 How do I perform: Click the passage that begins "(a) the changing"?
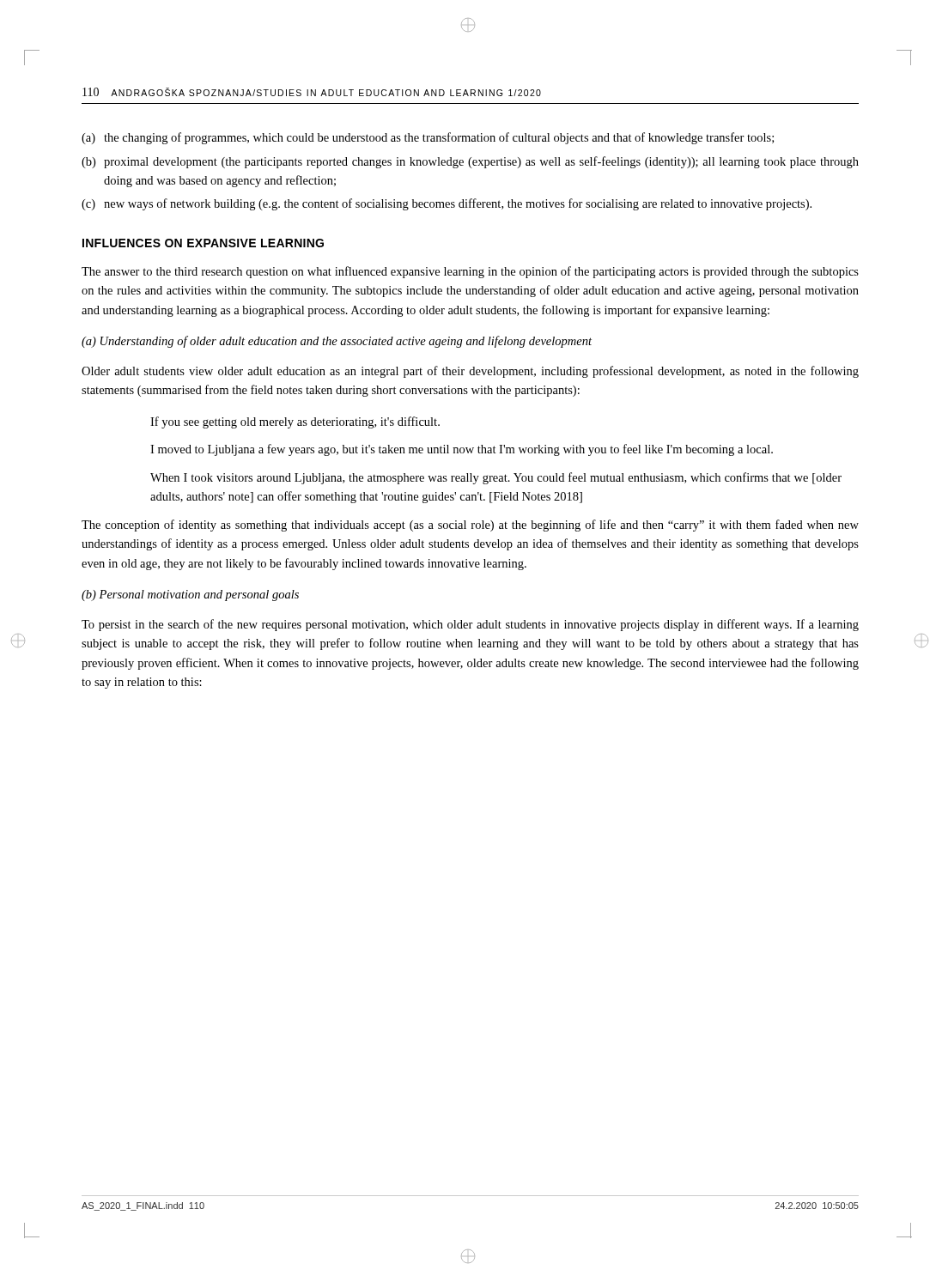(x=470, y=138)
